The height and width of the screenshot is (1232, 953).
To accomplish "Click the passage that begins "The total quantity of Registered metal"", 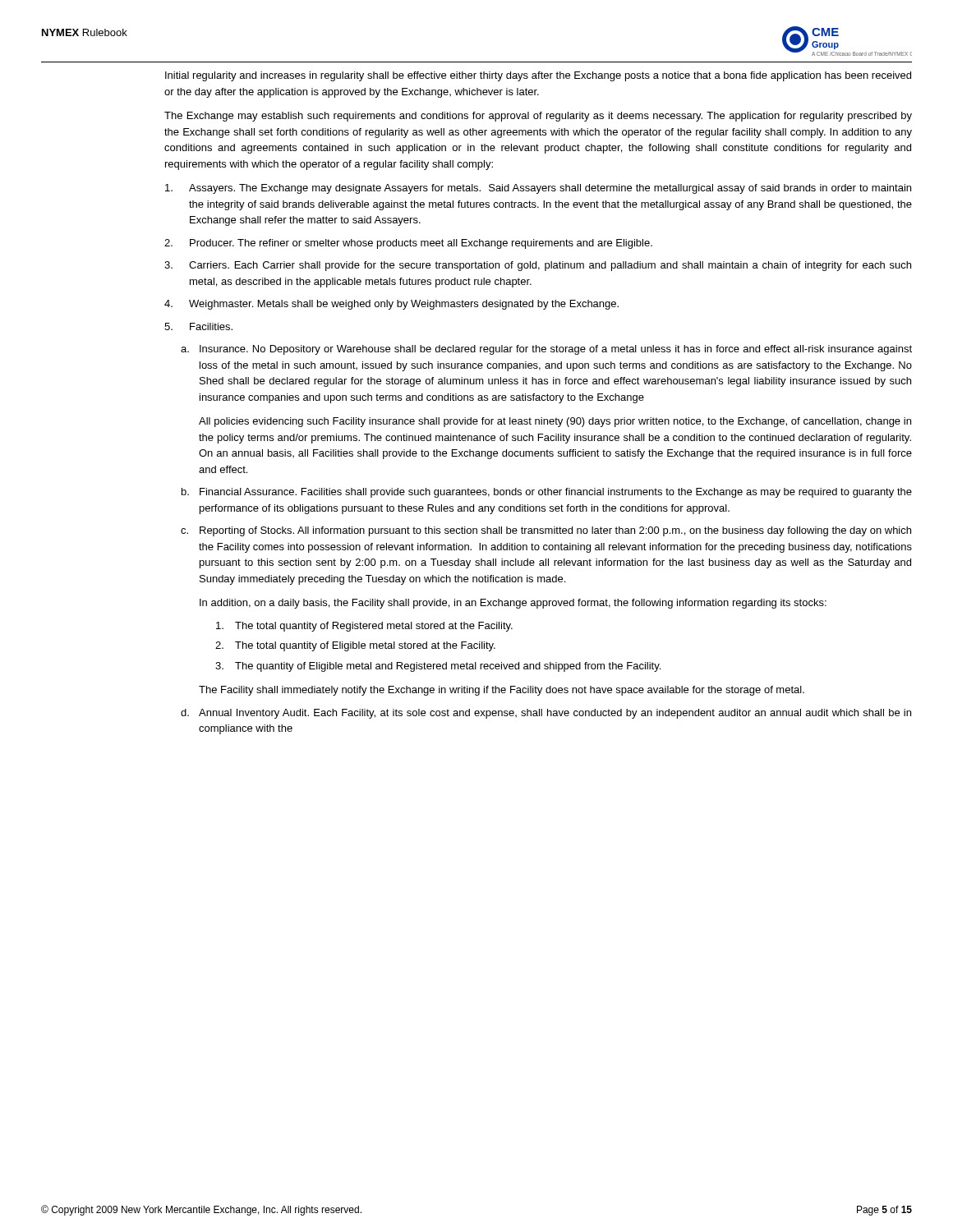I will [364, 627].
